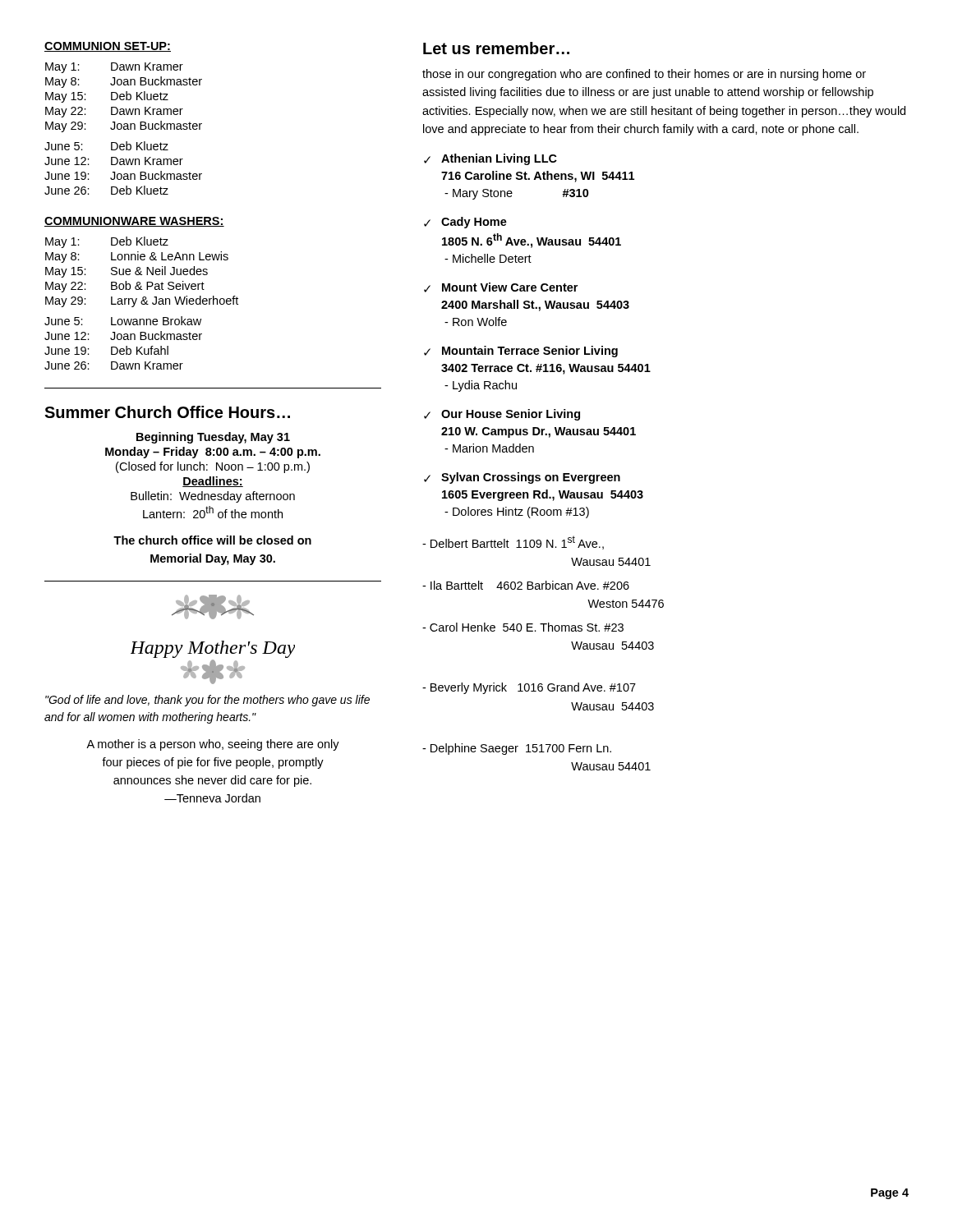Find the text block starting "✓ Cady Home 1805 N. 6th"
The height and width of the screenshot is (1232, 953).
[522, 241]
